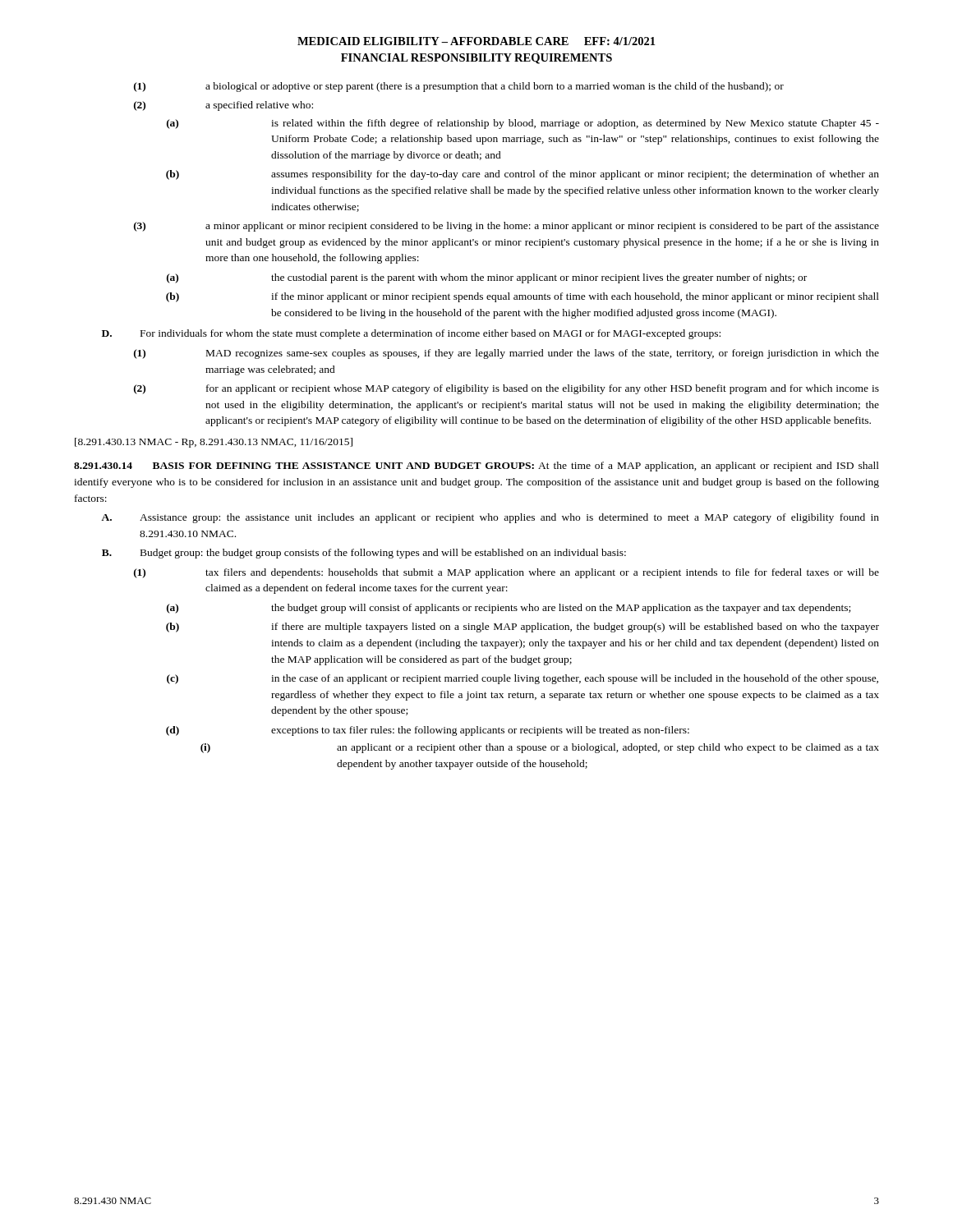Click the passage that begins "D. For individuals"
Screen dimensions: 1232x953
(x=398, y=334)
